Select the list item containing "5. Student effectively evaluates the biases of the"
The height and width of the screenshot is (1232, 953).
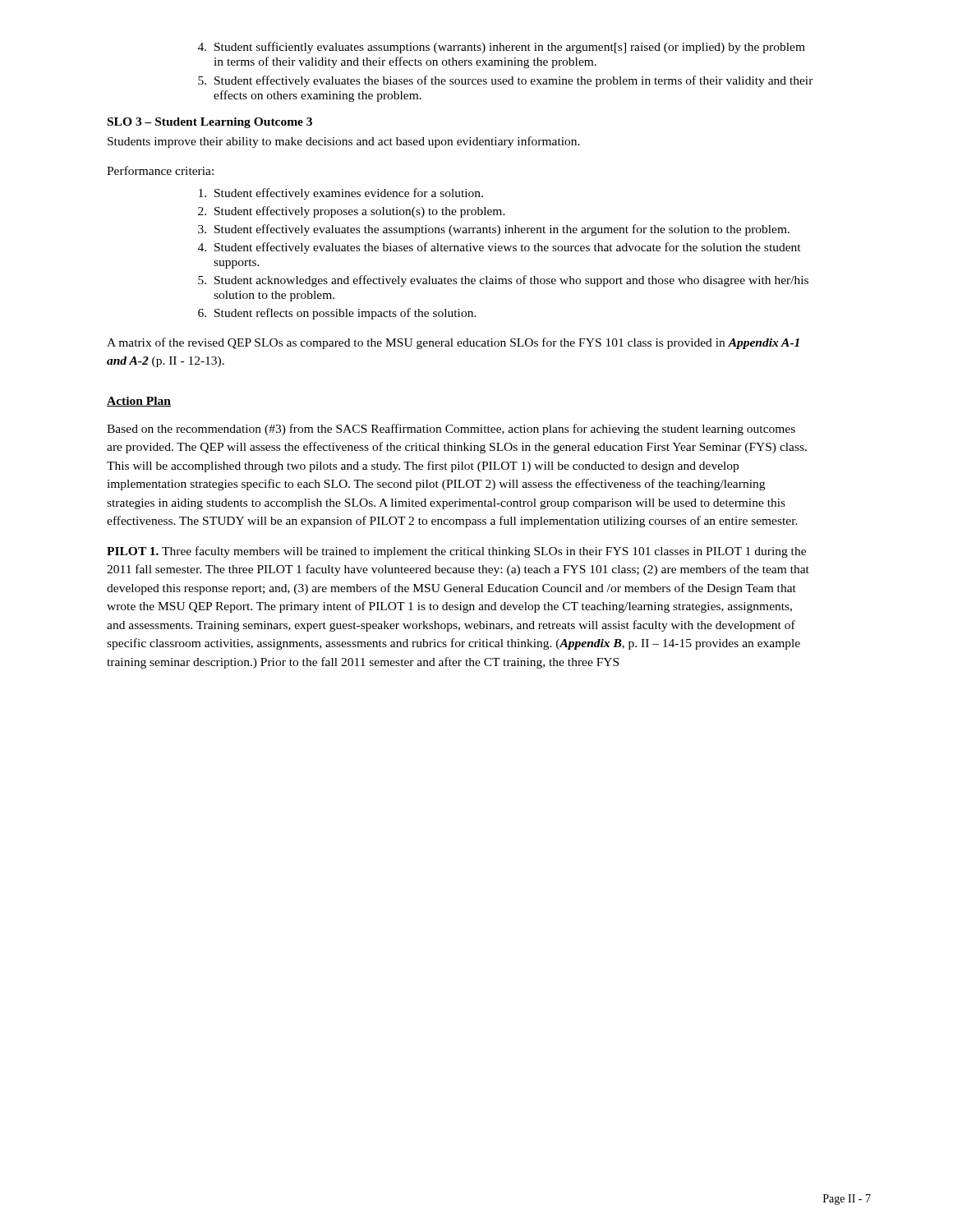click(x=497, y=88)
